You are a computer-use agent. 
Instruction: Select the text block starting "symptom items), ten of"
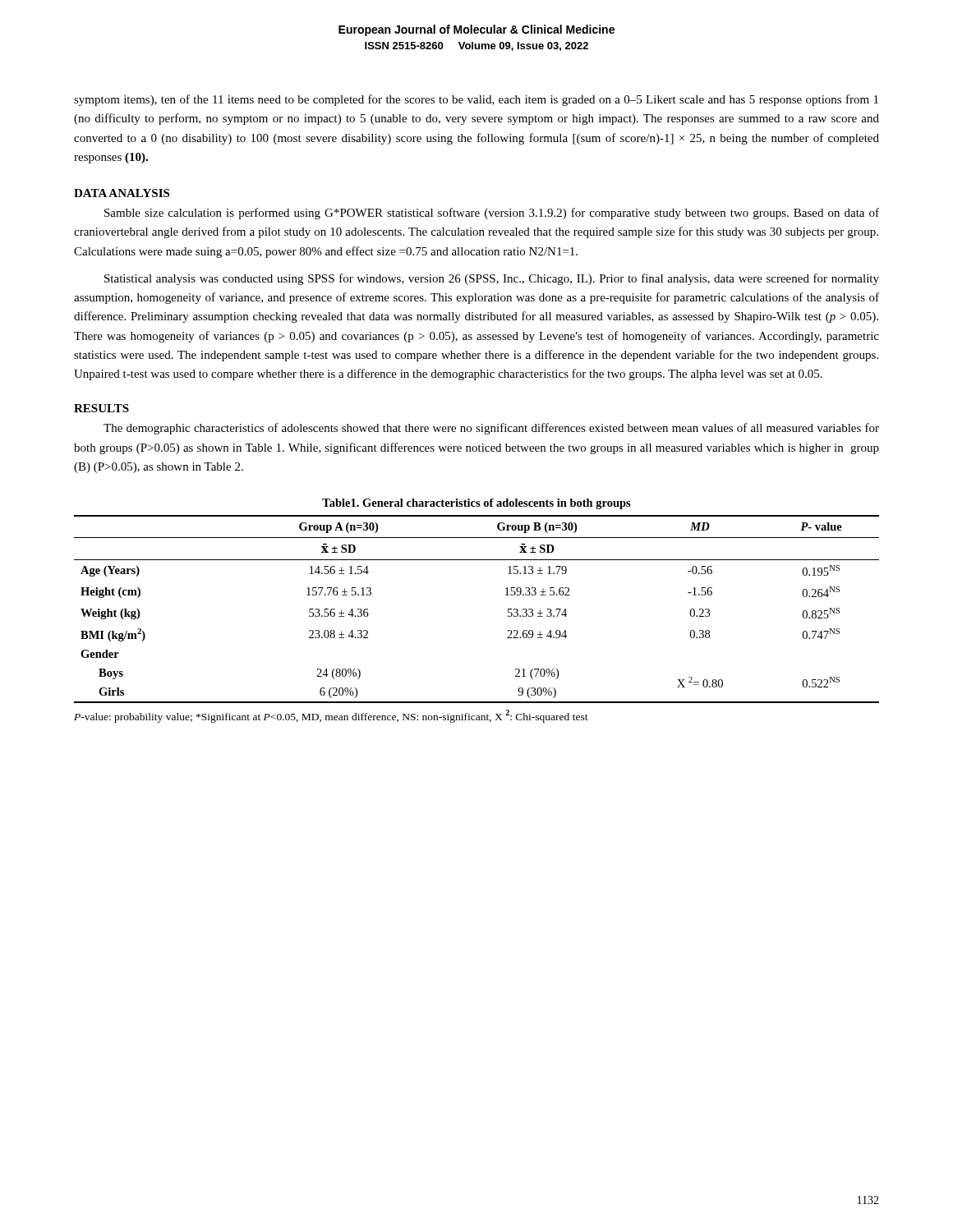(476, 128)
